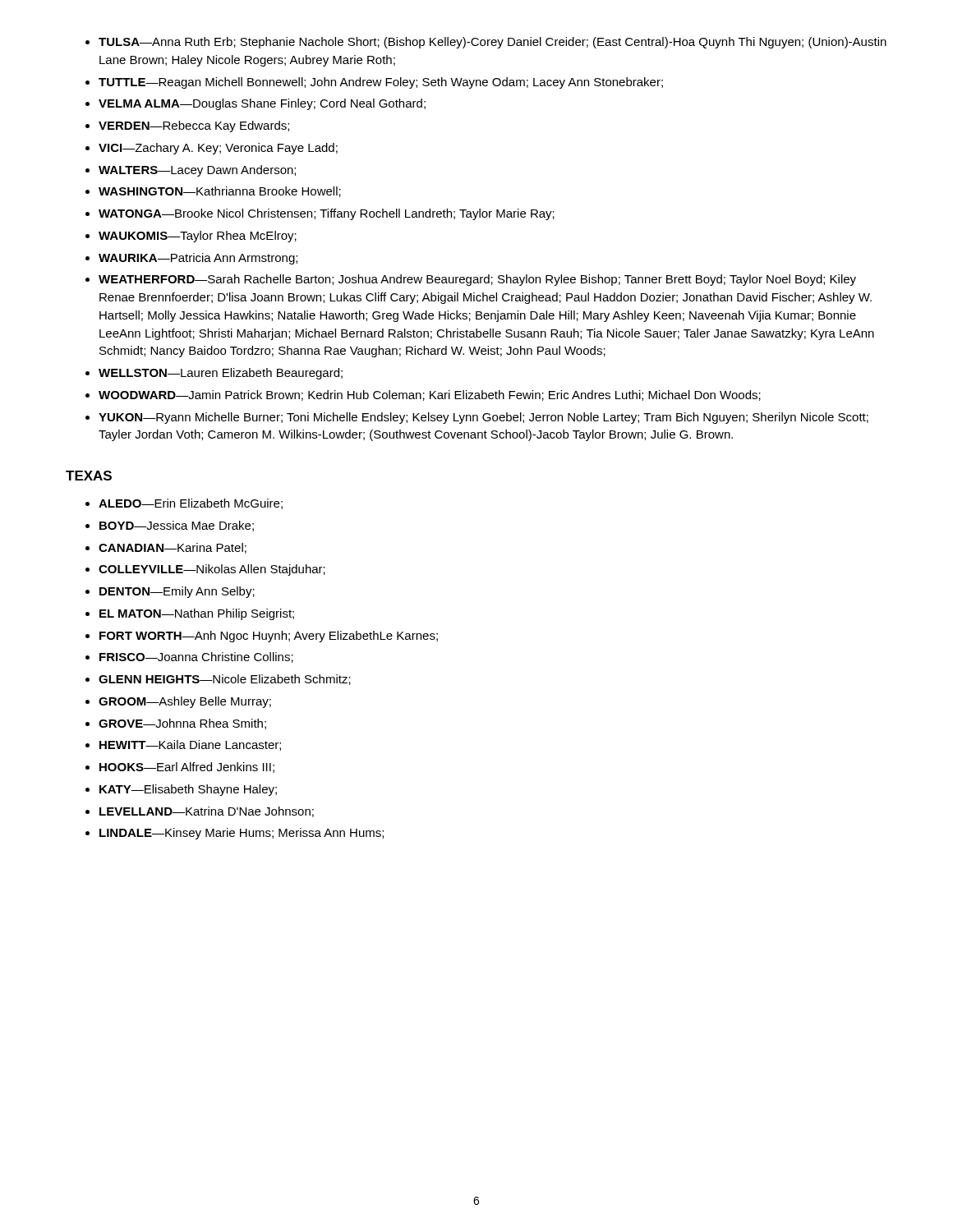Screen dimensions: 1232x953
Task: Click the passage that begins "YUKON—Ryann Michelle Burner;"
Action: tap(484, 425)
